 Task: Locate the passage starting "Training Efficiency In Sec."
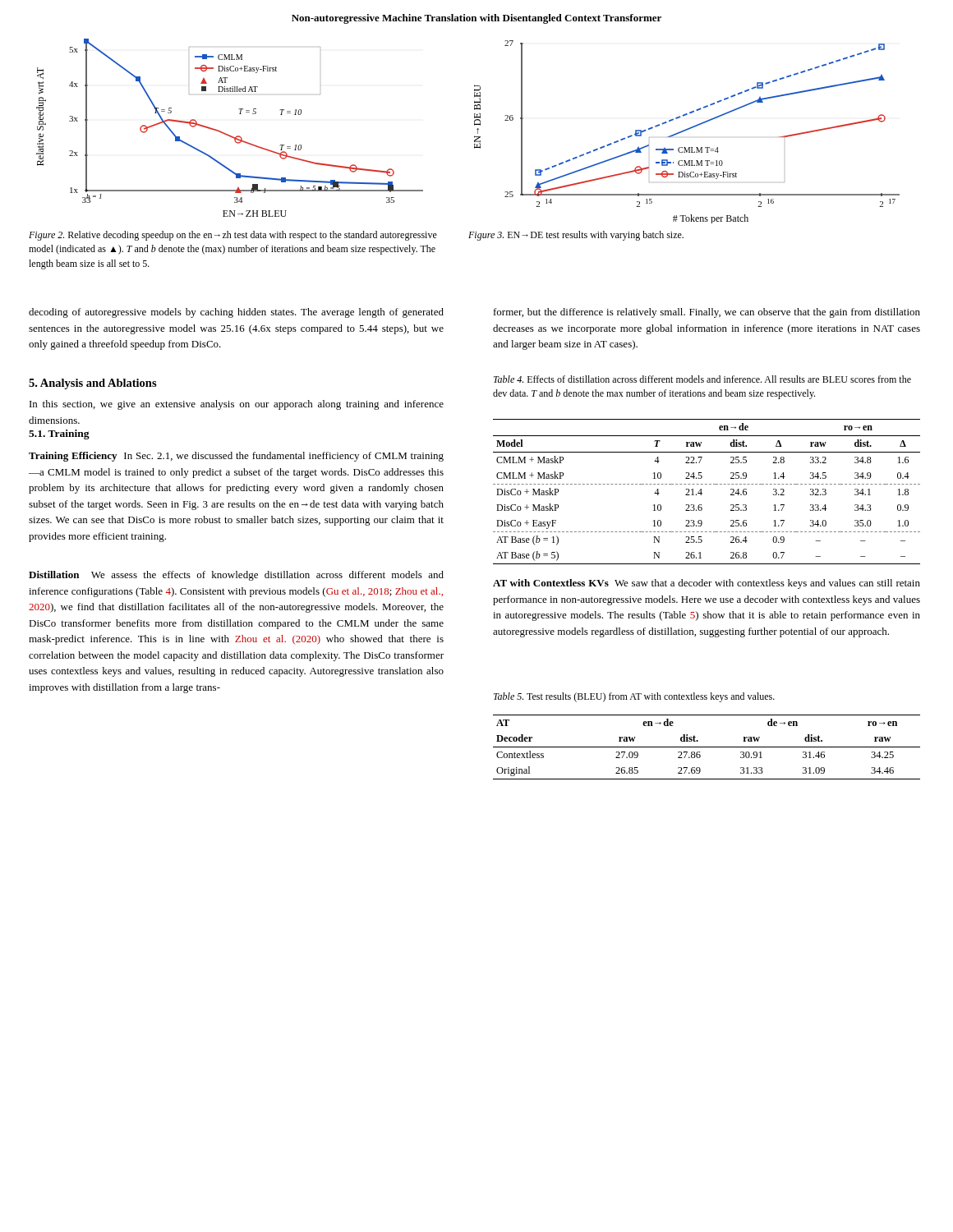click(236, 496)
